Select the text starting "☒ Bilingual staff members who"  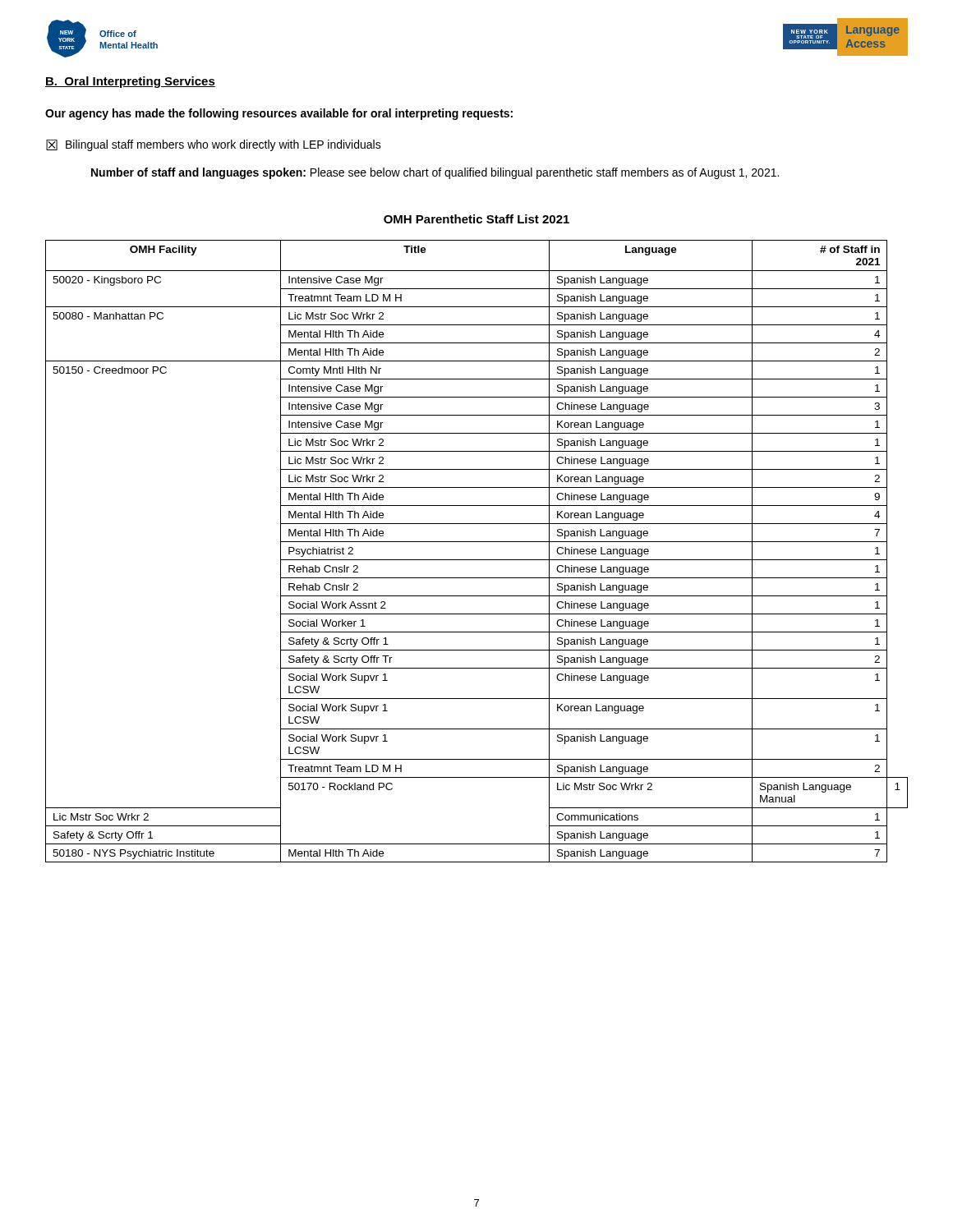tap(213, 145)
